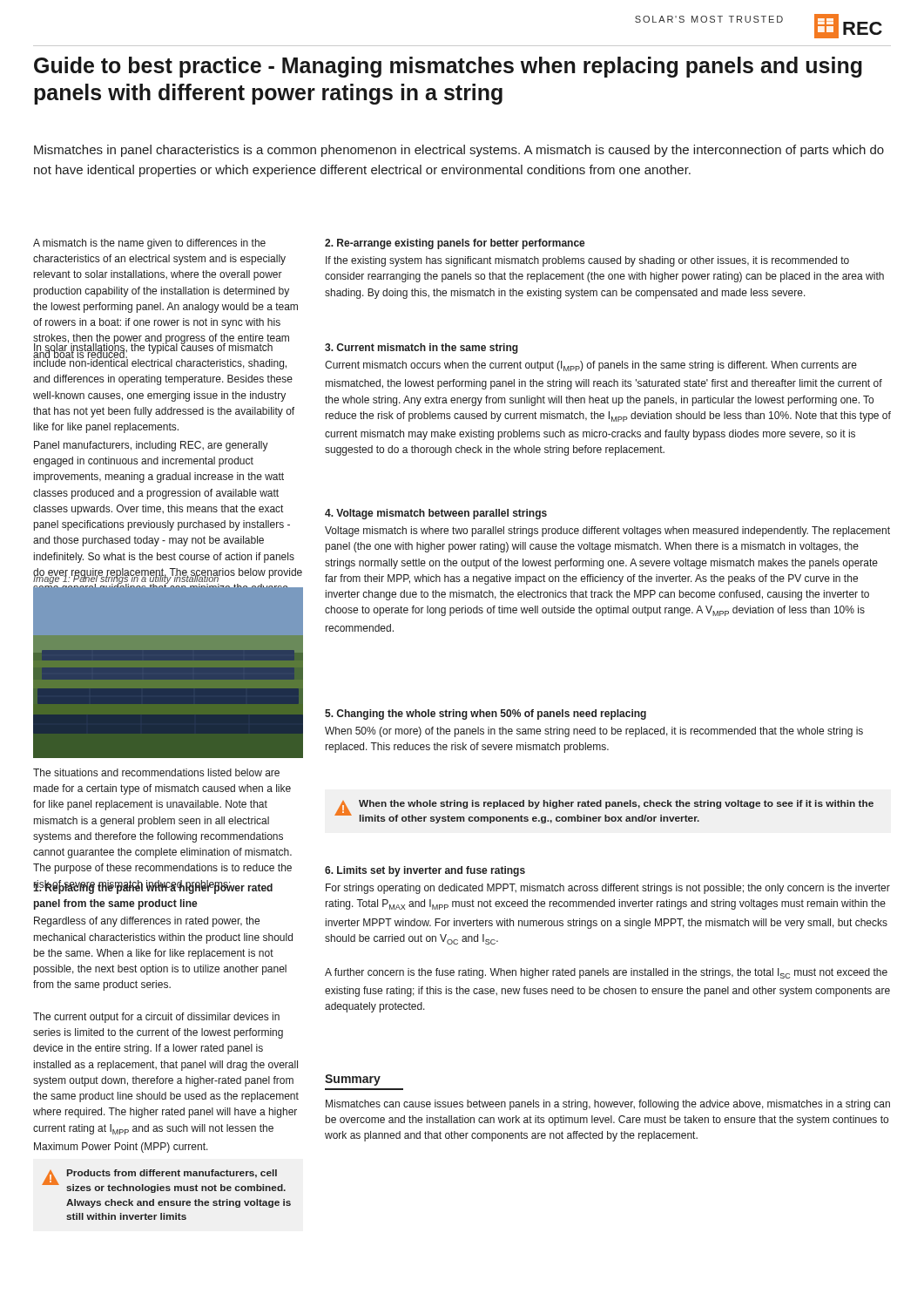
Task: Point to the block beginning "5. Changing the whole string when 50% of"
Action: tap(608, 730)
